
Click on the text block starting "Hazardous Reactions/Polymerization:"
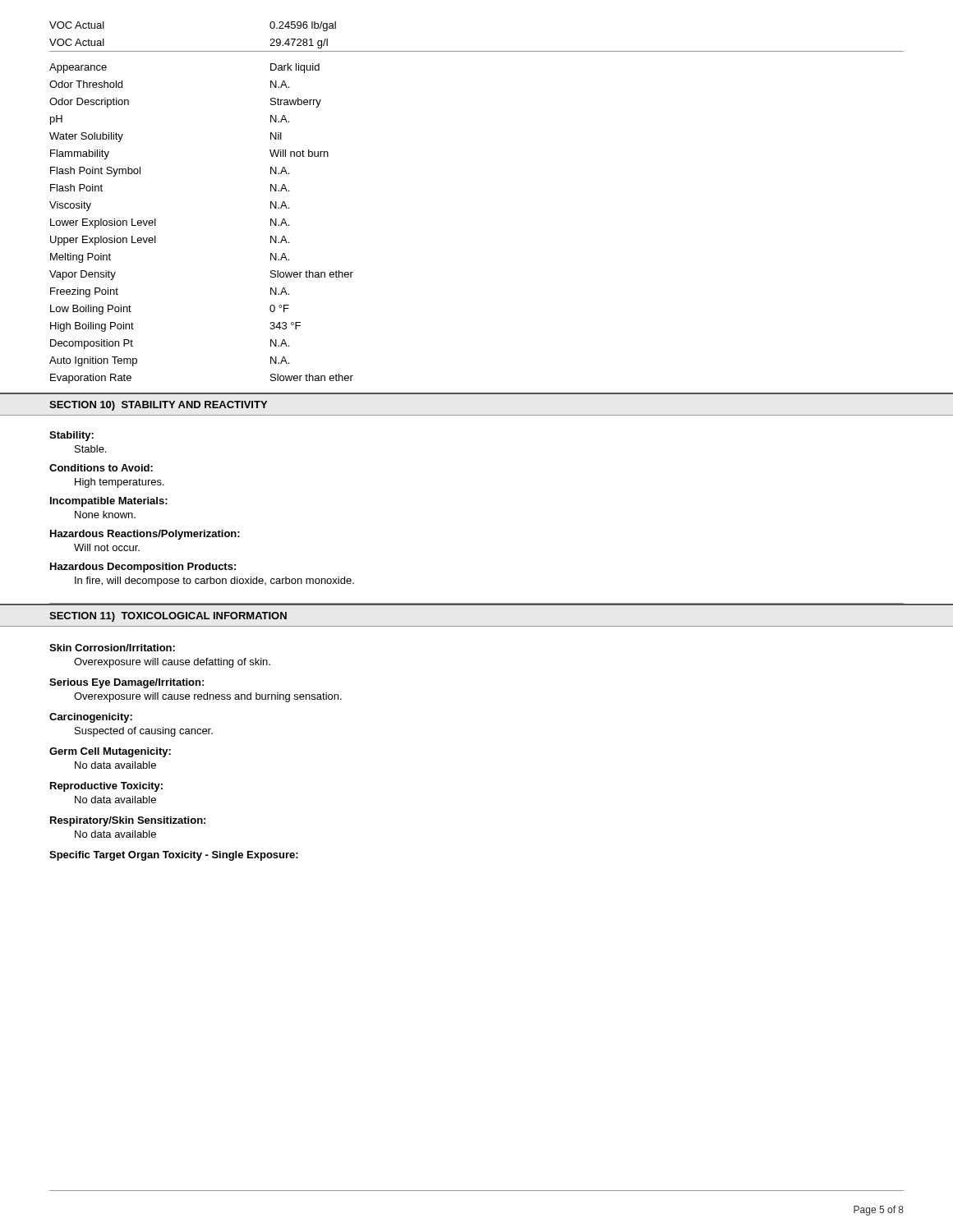click(145, 533)
